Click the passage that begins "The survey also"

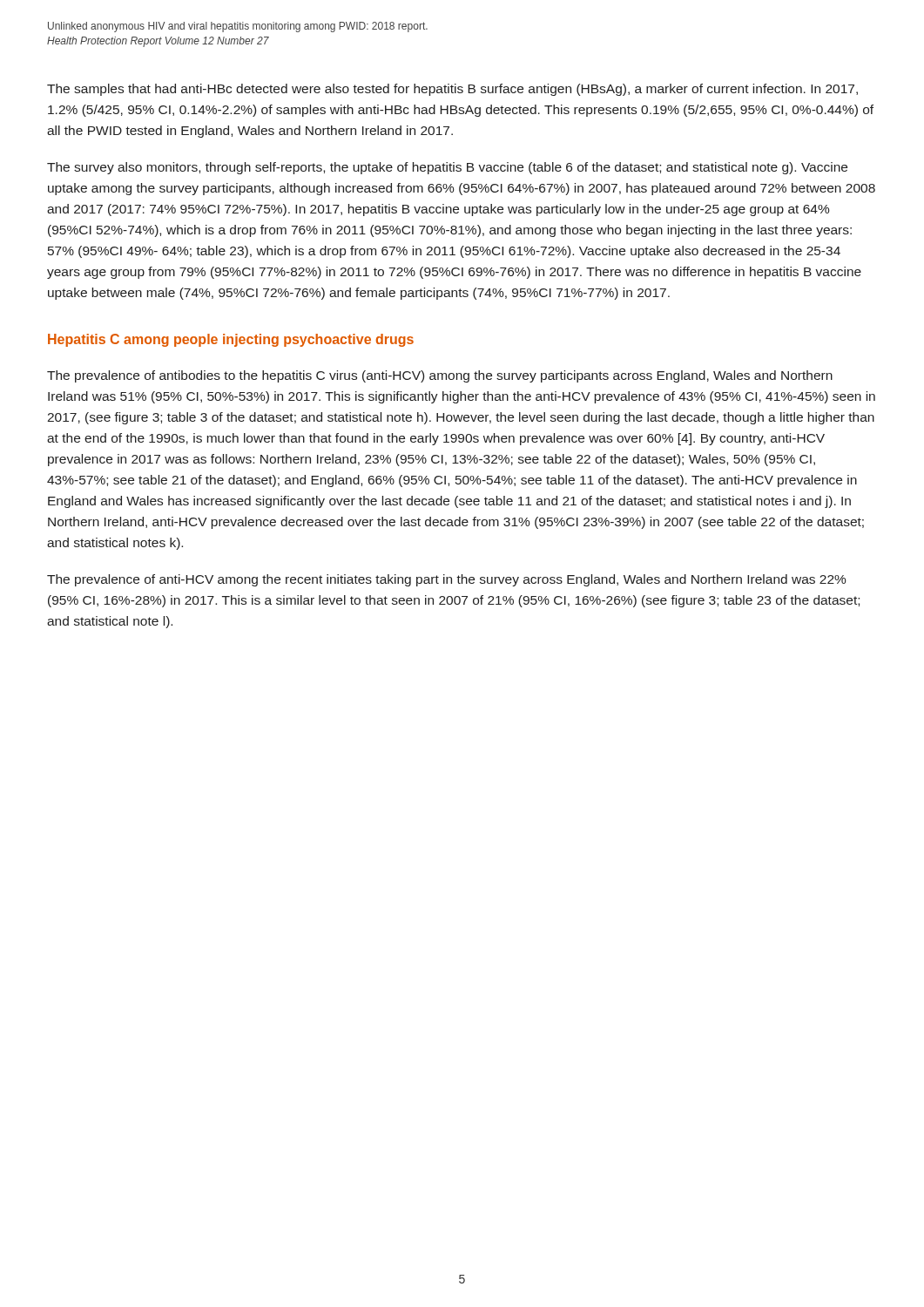pos(461,230)
